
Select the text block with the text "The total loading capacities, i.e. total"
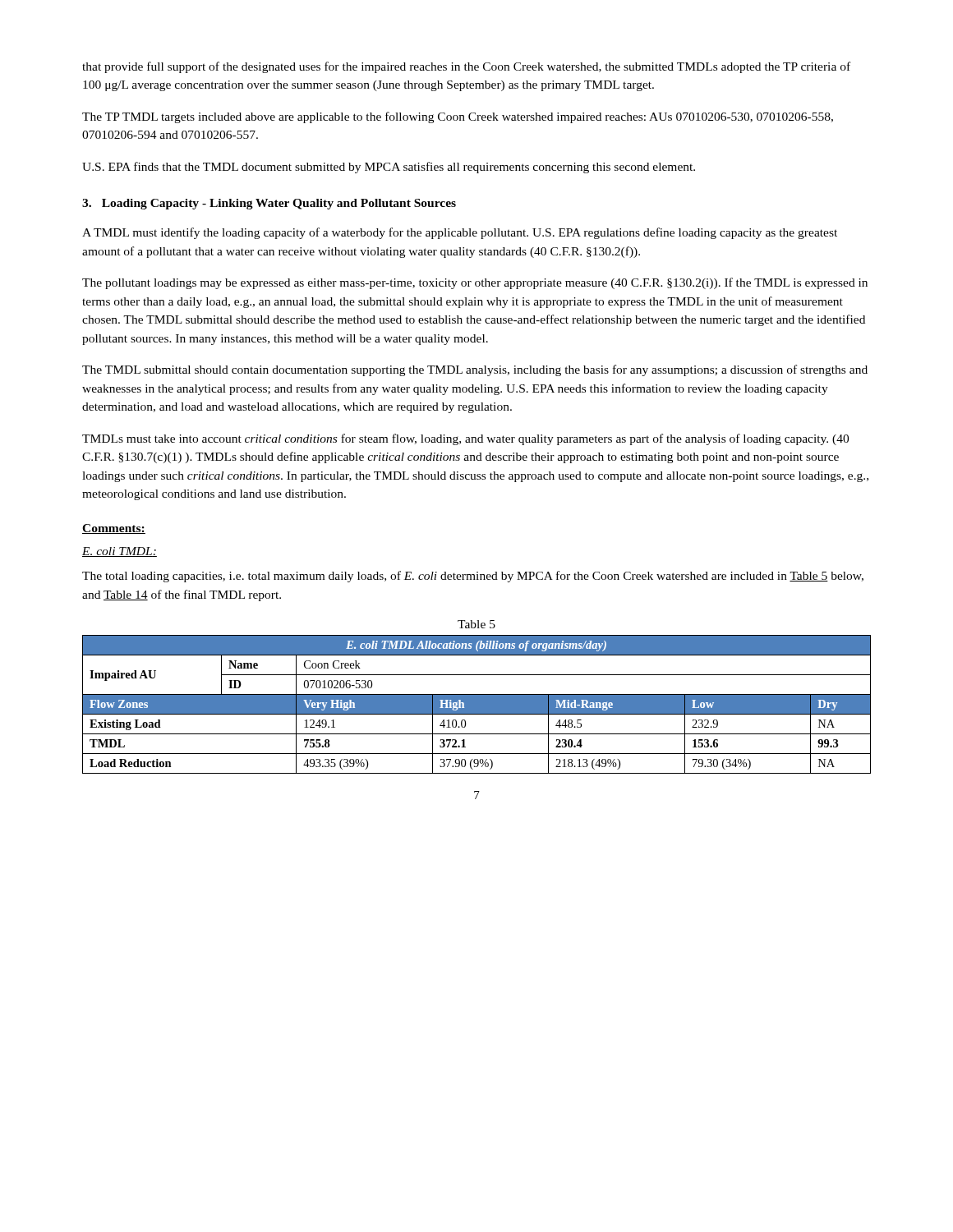click(x=476, y=586)
